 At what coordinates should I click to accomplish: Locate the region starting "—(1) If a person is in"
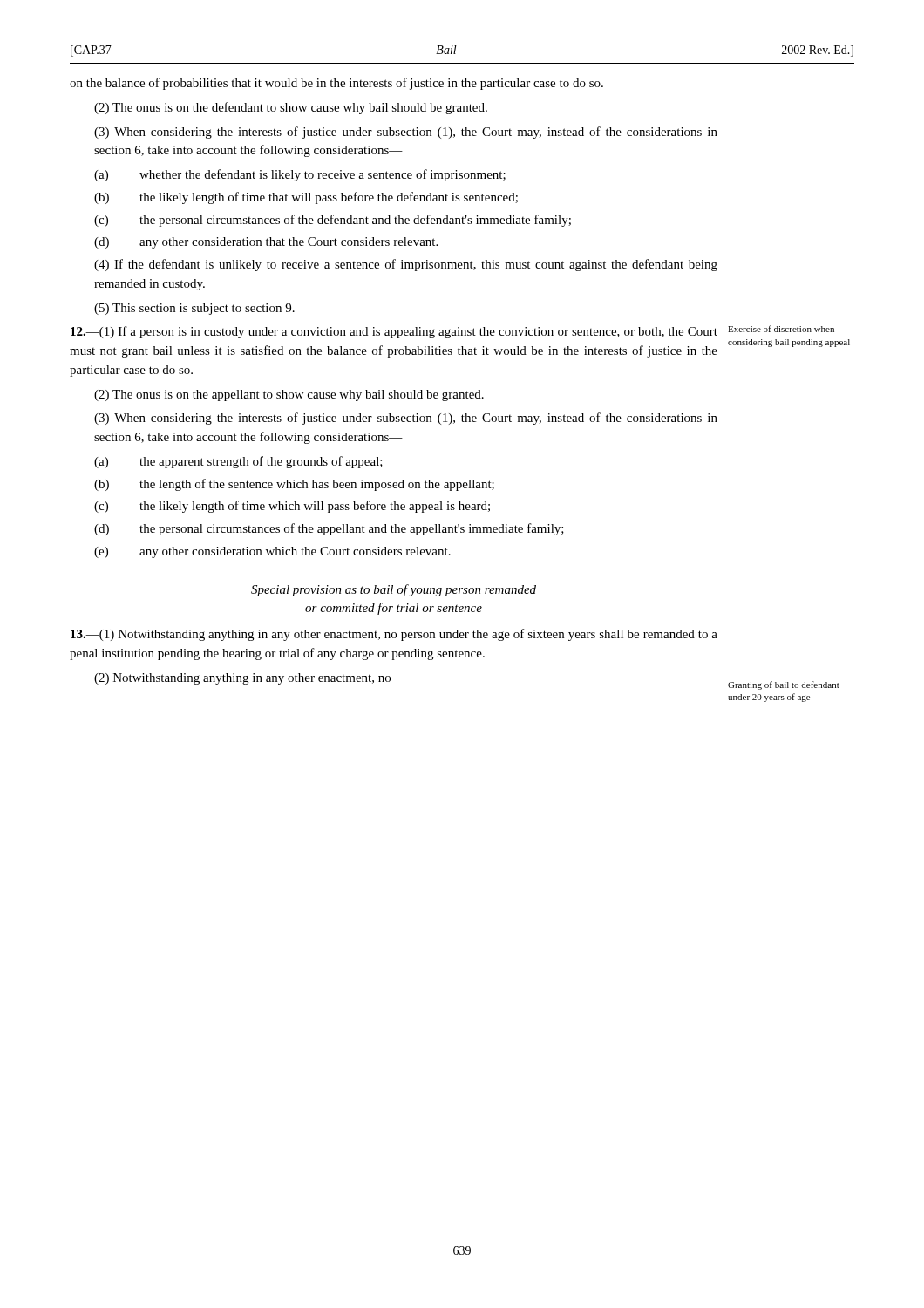(x=394, y=351)
